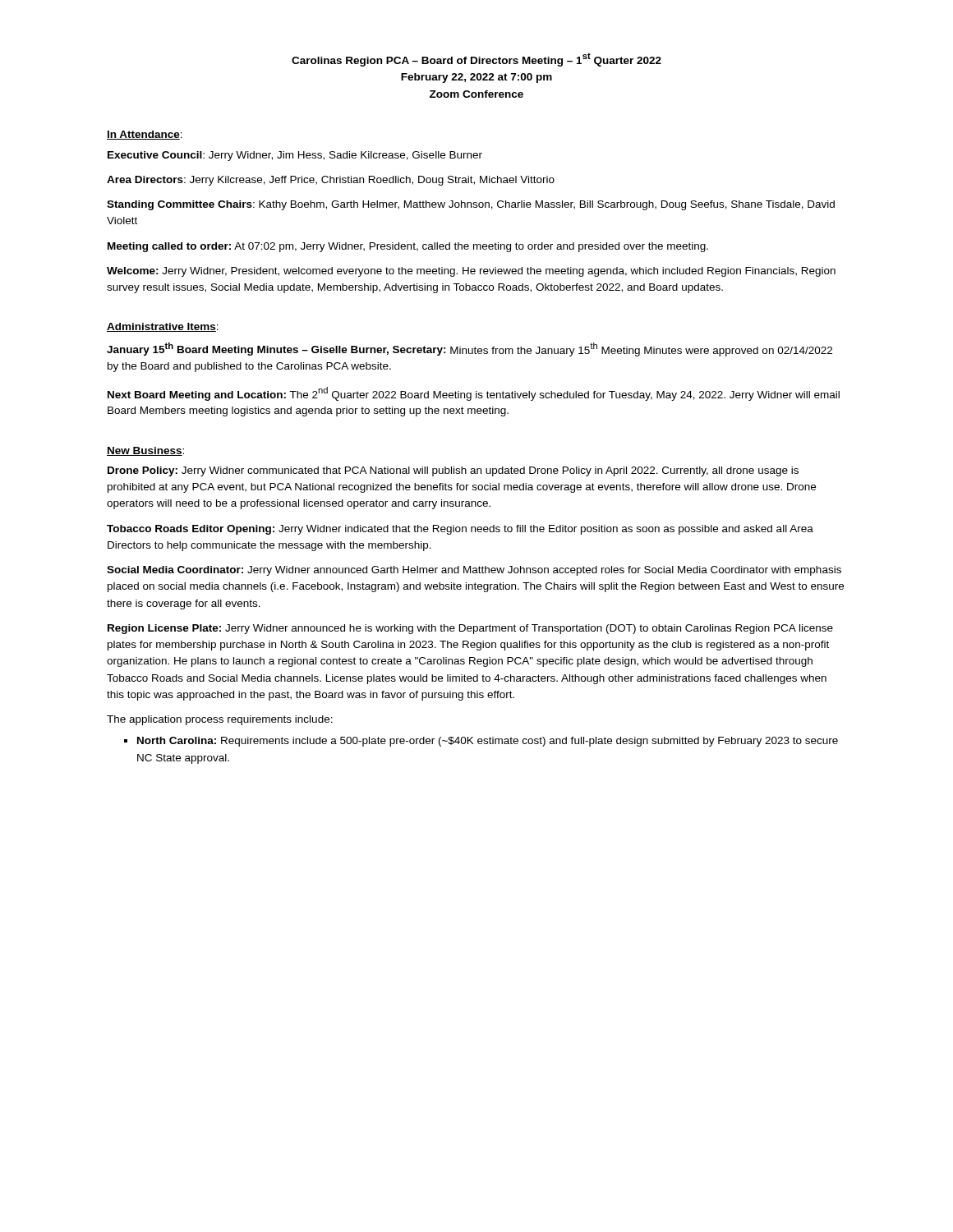Screen dimensions: 1232x953
Task: Point to the region starting "In Attendance:"
Action: 145,135
